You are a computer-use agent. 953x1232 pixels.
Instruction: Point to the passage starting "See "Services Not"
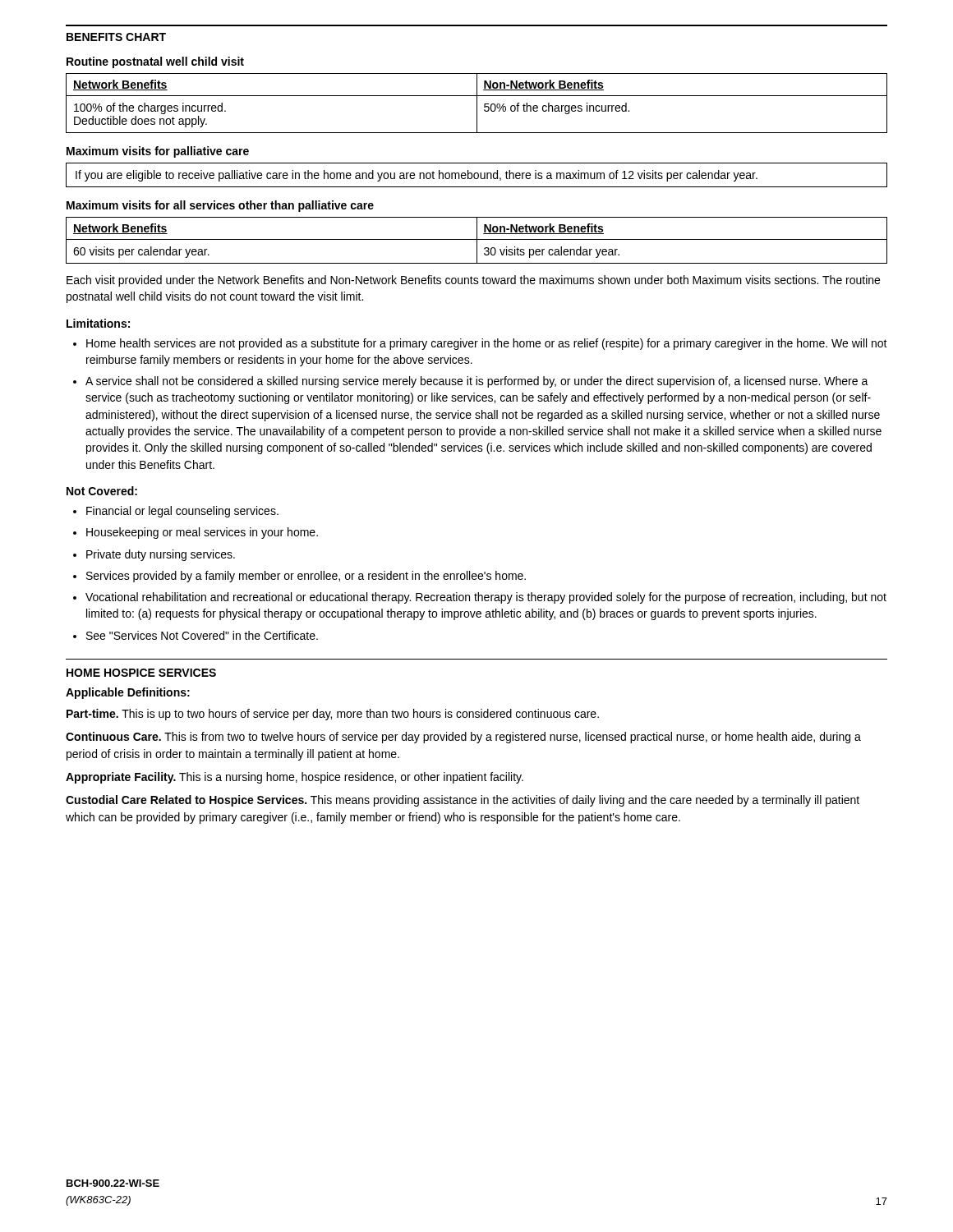[202, 636]
